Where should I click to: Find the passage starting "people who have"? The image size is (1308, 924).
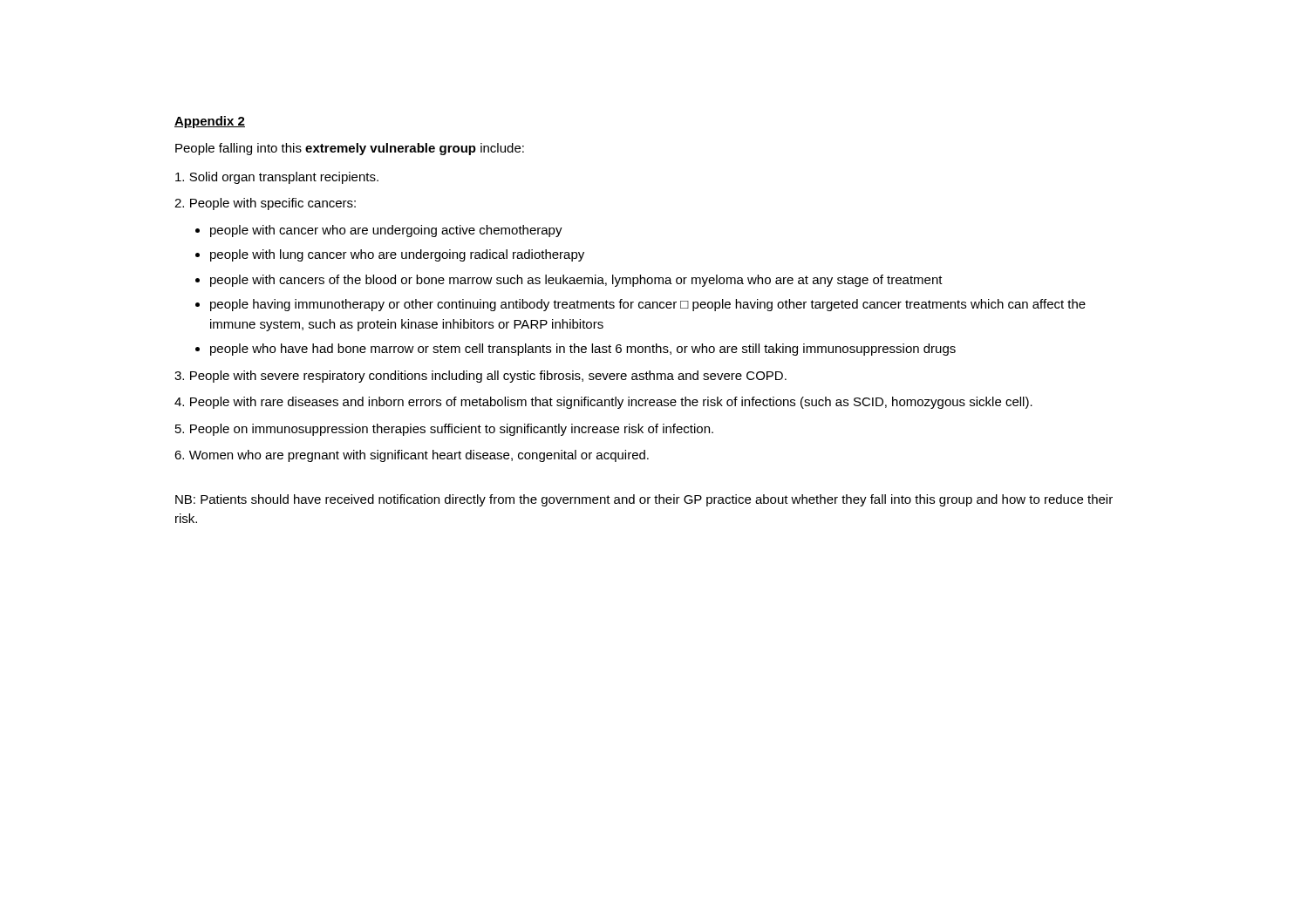[583, 348]
